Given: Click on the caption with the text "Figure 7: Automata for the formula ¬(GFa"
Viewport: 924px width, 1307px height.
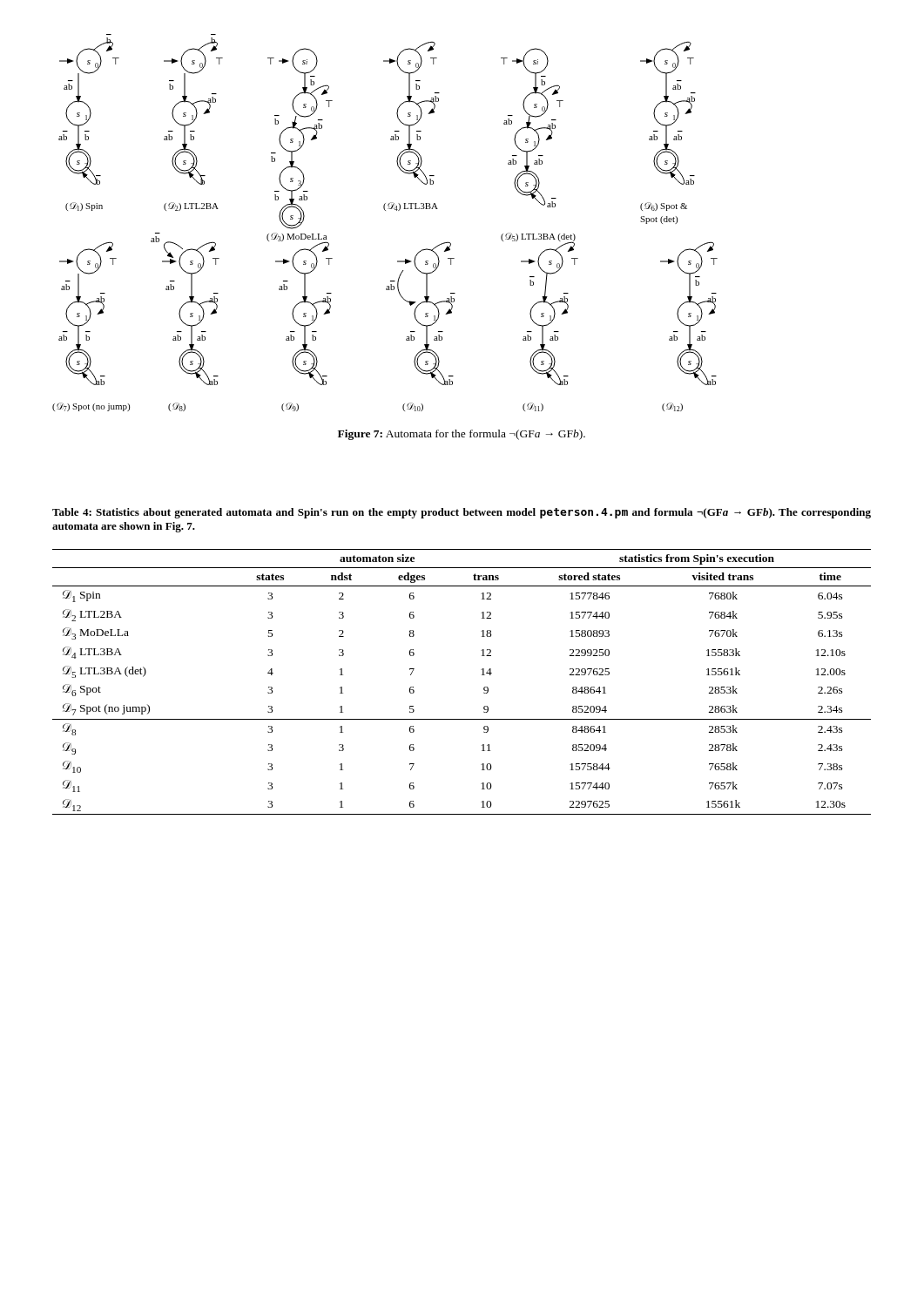Looking at the screenshot, I should tap(462, 434).
